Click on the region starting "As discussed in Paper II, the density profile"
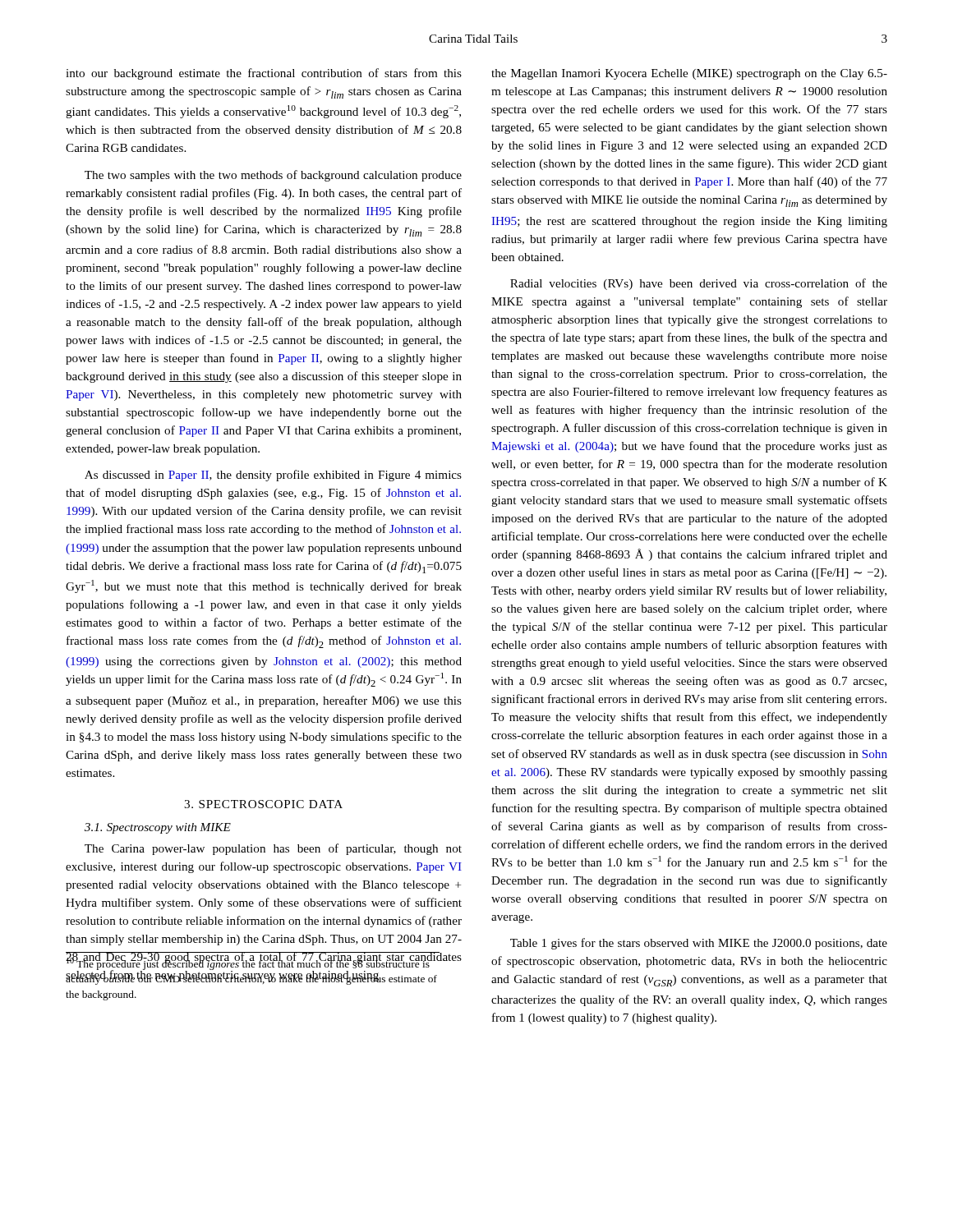Viewport: 953px width, 1232px height. tap(264, 624)
